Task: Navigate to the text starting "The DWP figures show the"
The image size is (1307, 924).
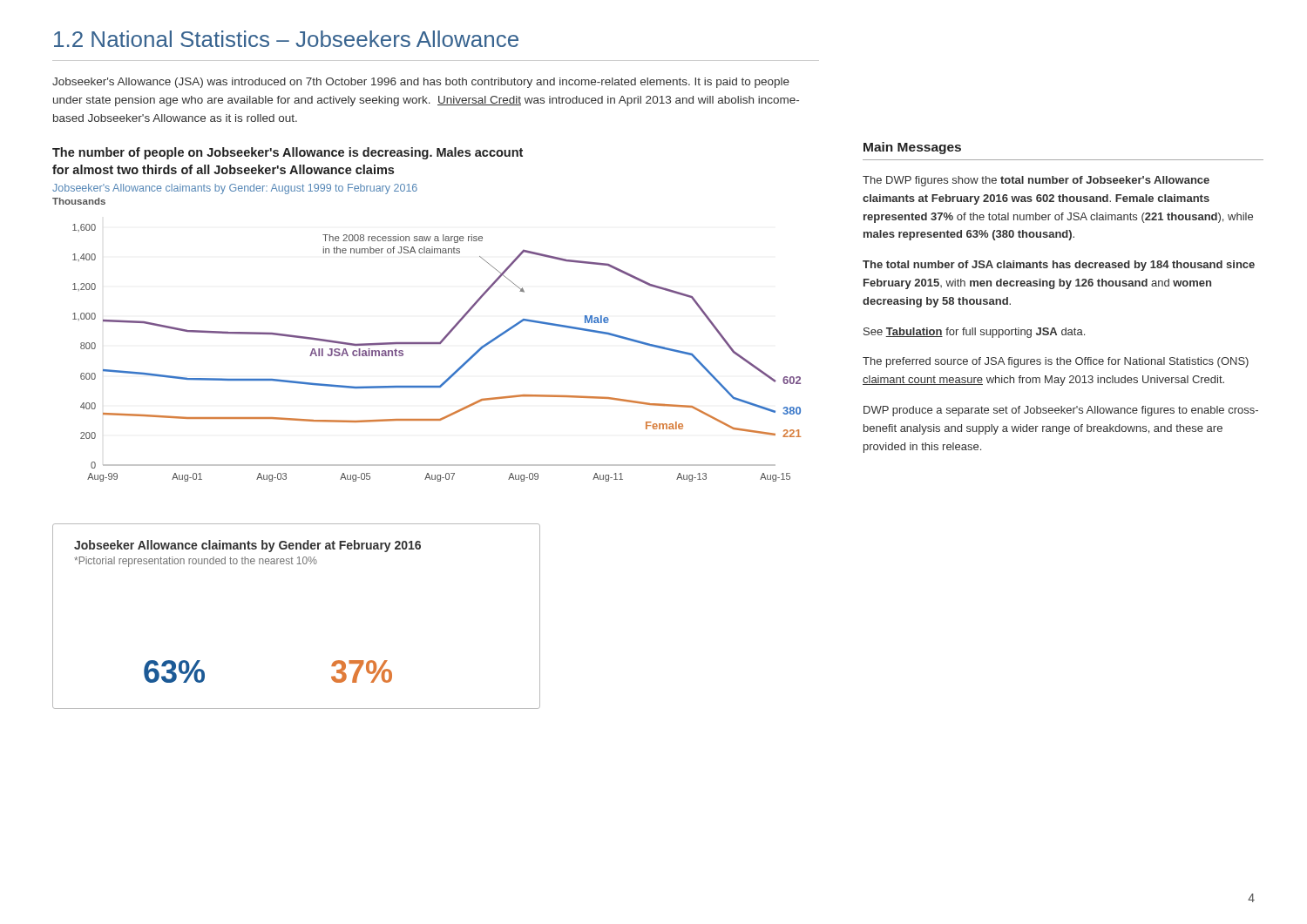Action: pos(1063,208)
